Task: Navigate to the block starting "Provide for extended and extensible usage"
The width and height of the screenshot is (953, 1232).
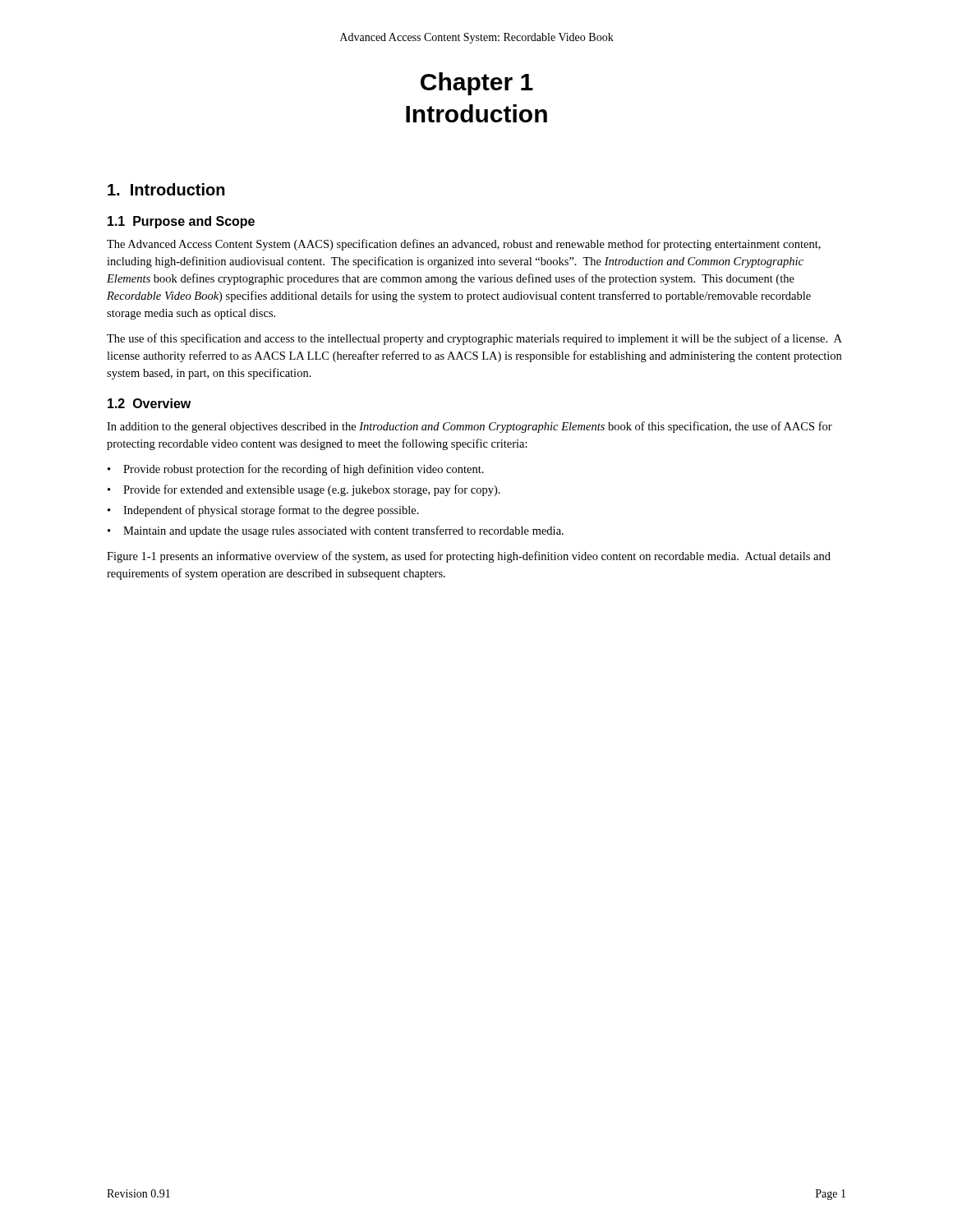Action: coord(312,490)
